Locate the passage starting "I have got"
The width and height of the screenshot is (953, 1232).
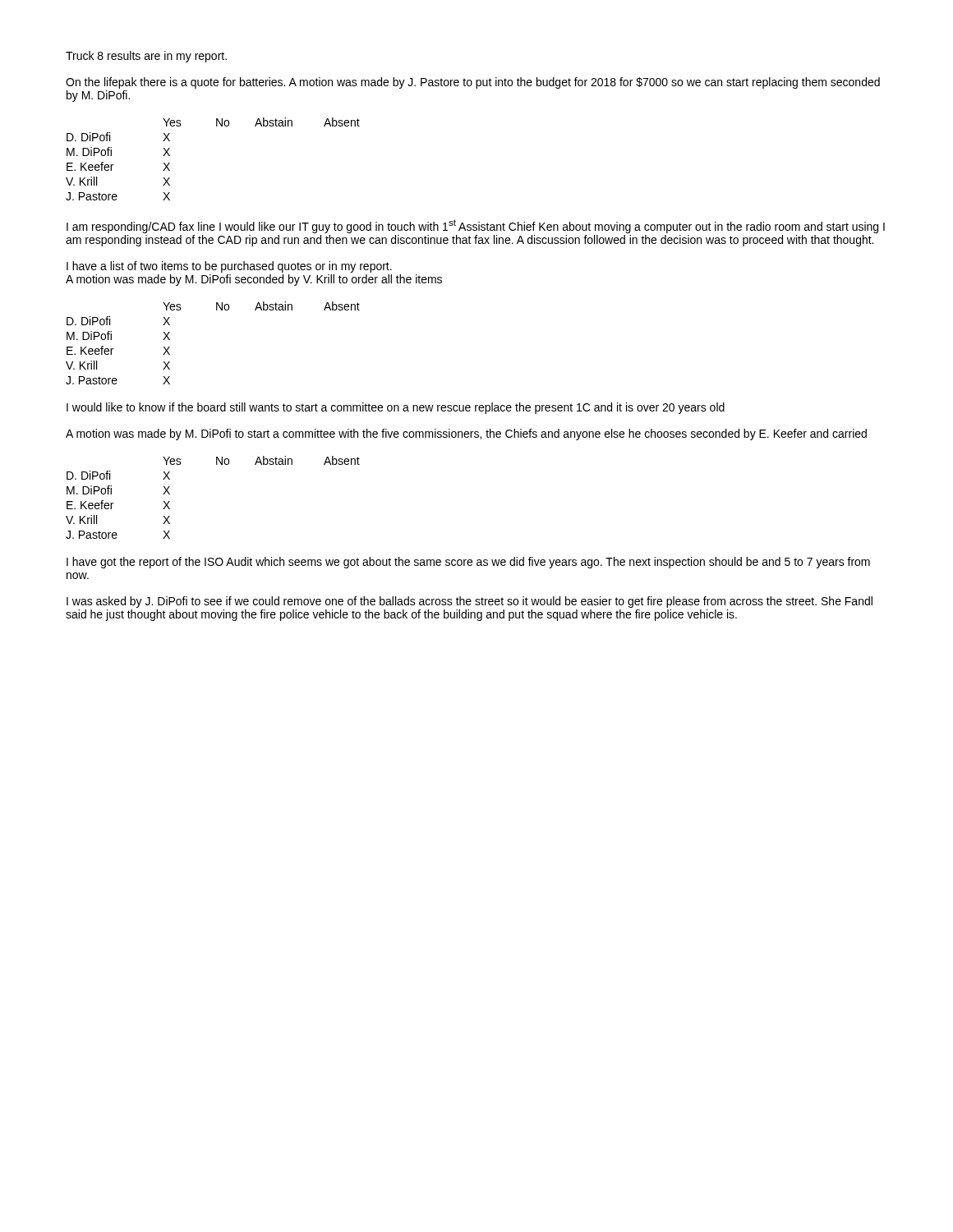tap(468, 568)
